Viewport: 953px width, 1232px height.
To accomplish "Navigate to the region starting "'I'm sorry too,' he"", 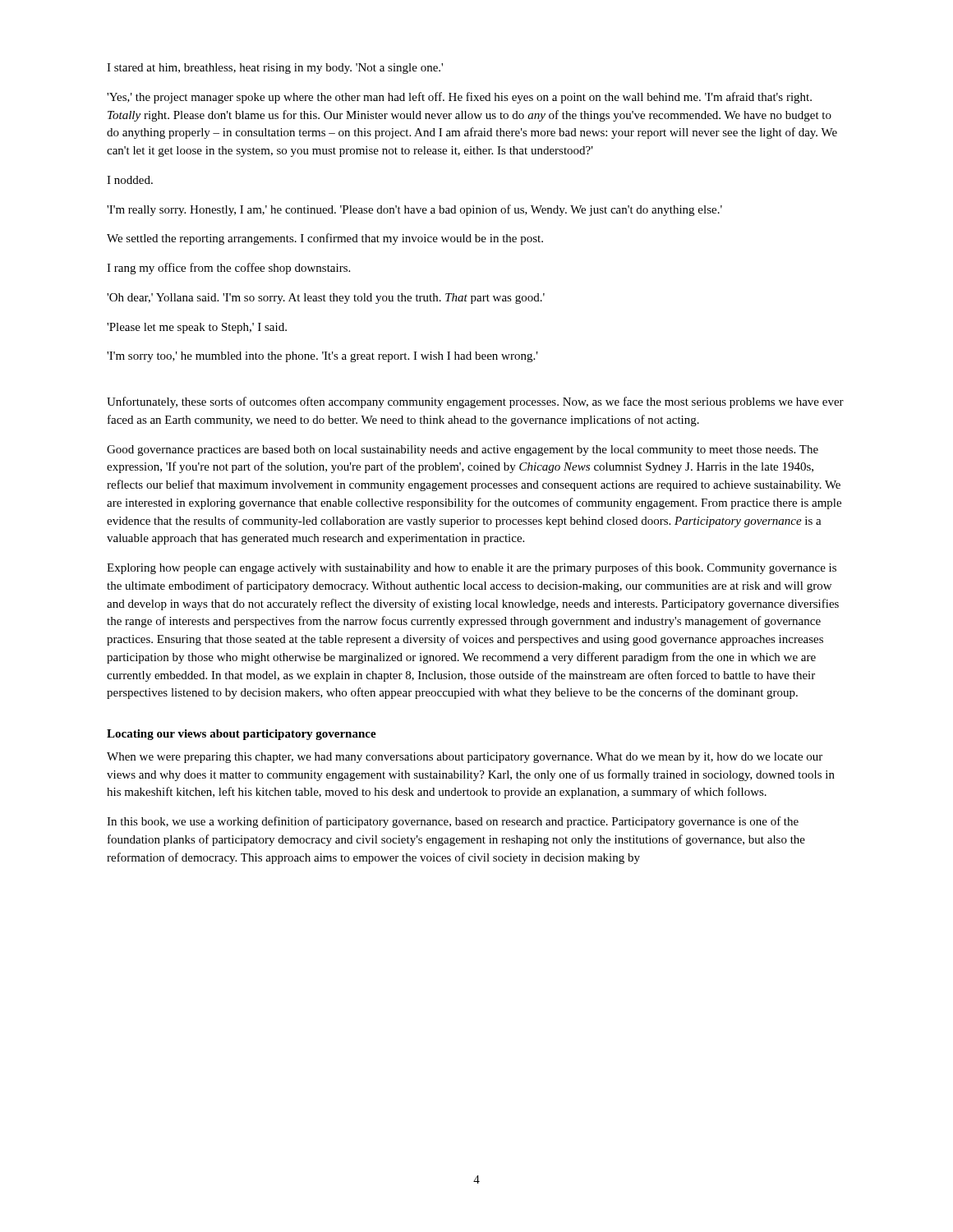I will tap(322, 356).
